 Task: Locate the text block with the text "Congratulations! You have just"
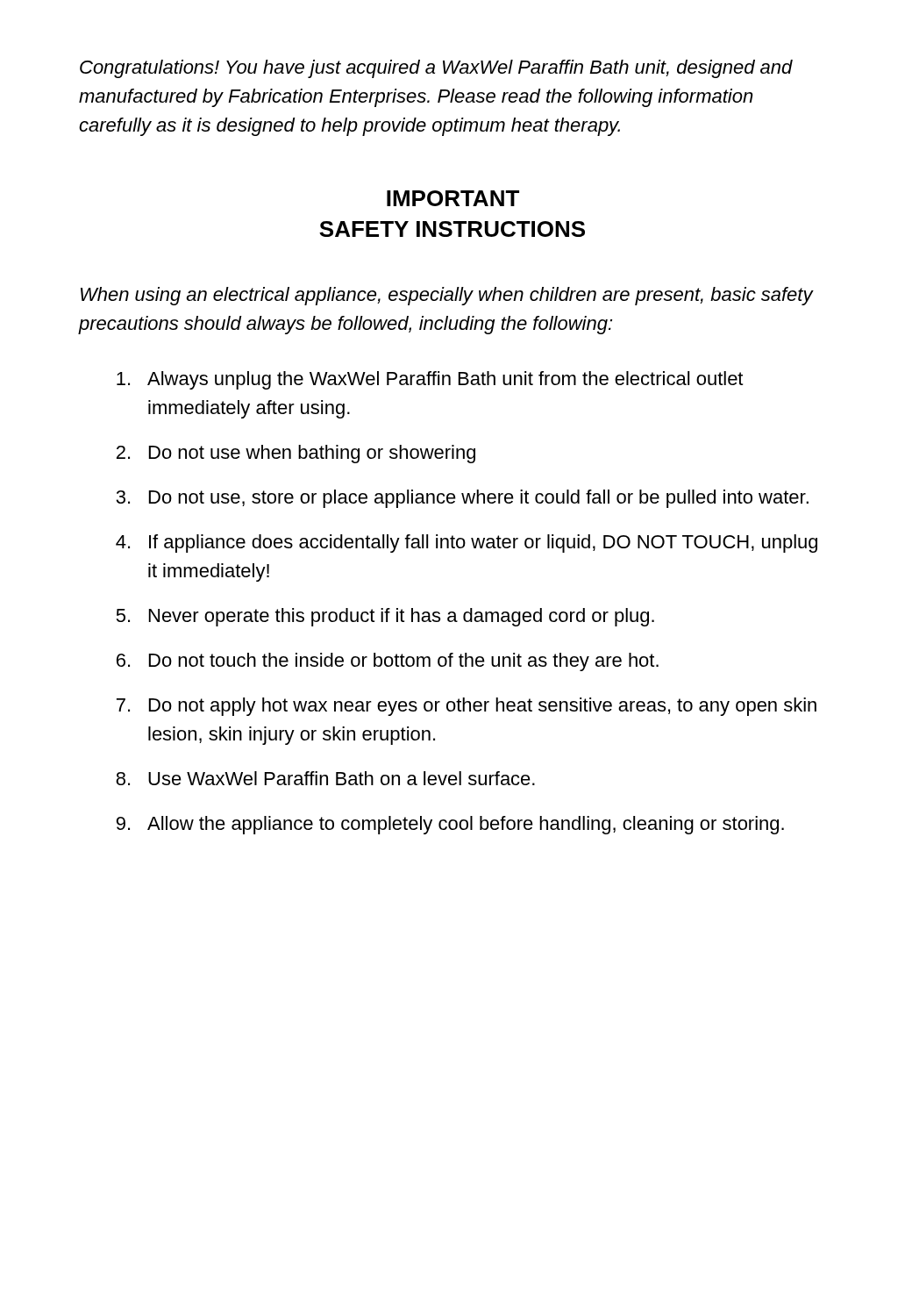pos(436,96)
